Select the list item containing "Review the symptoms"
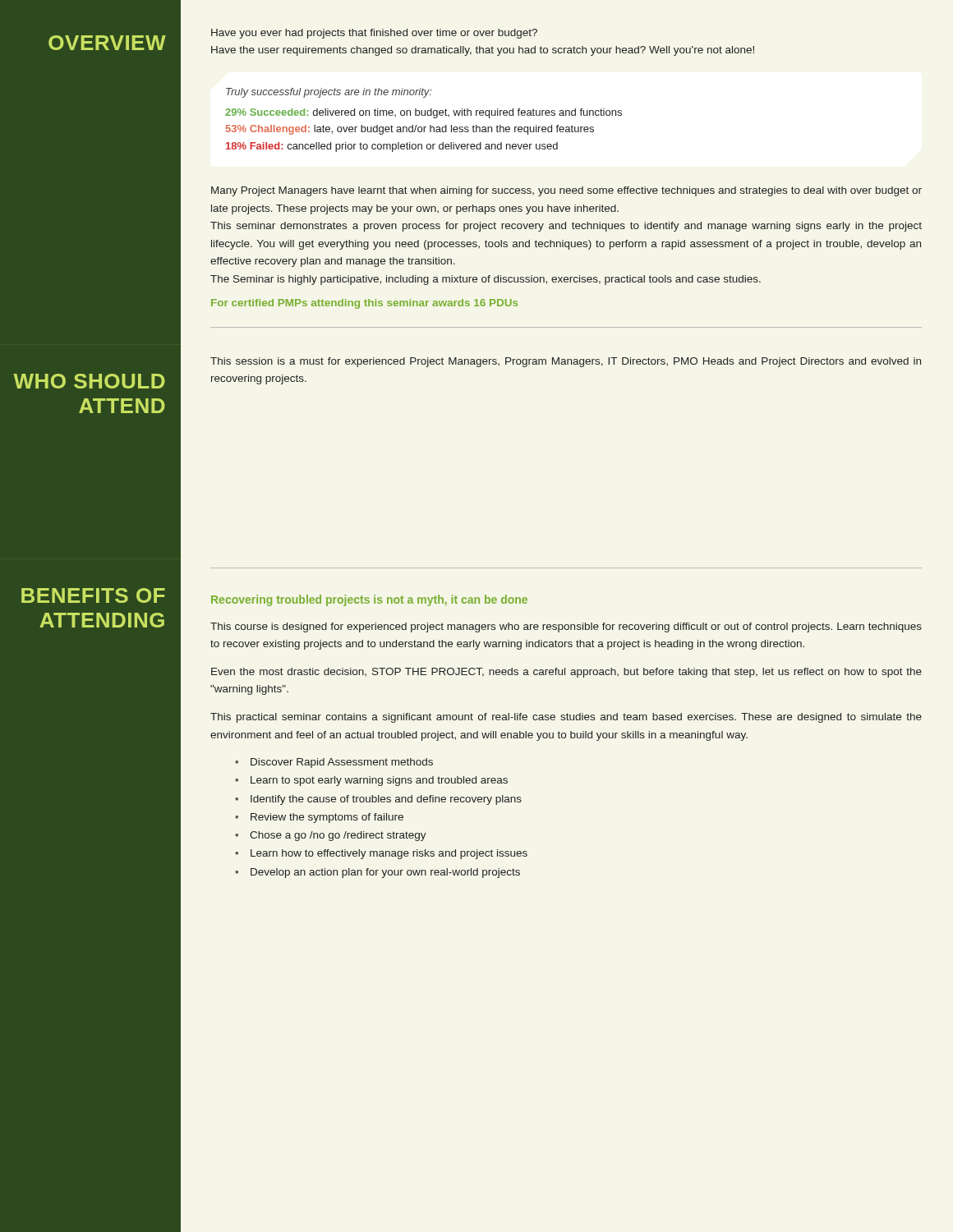 pos(327,817)
